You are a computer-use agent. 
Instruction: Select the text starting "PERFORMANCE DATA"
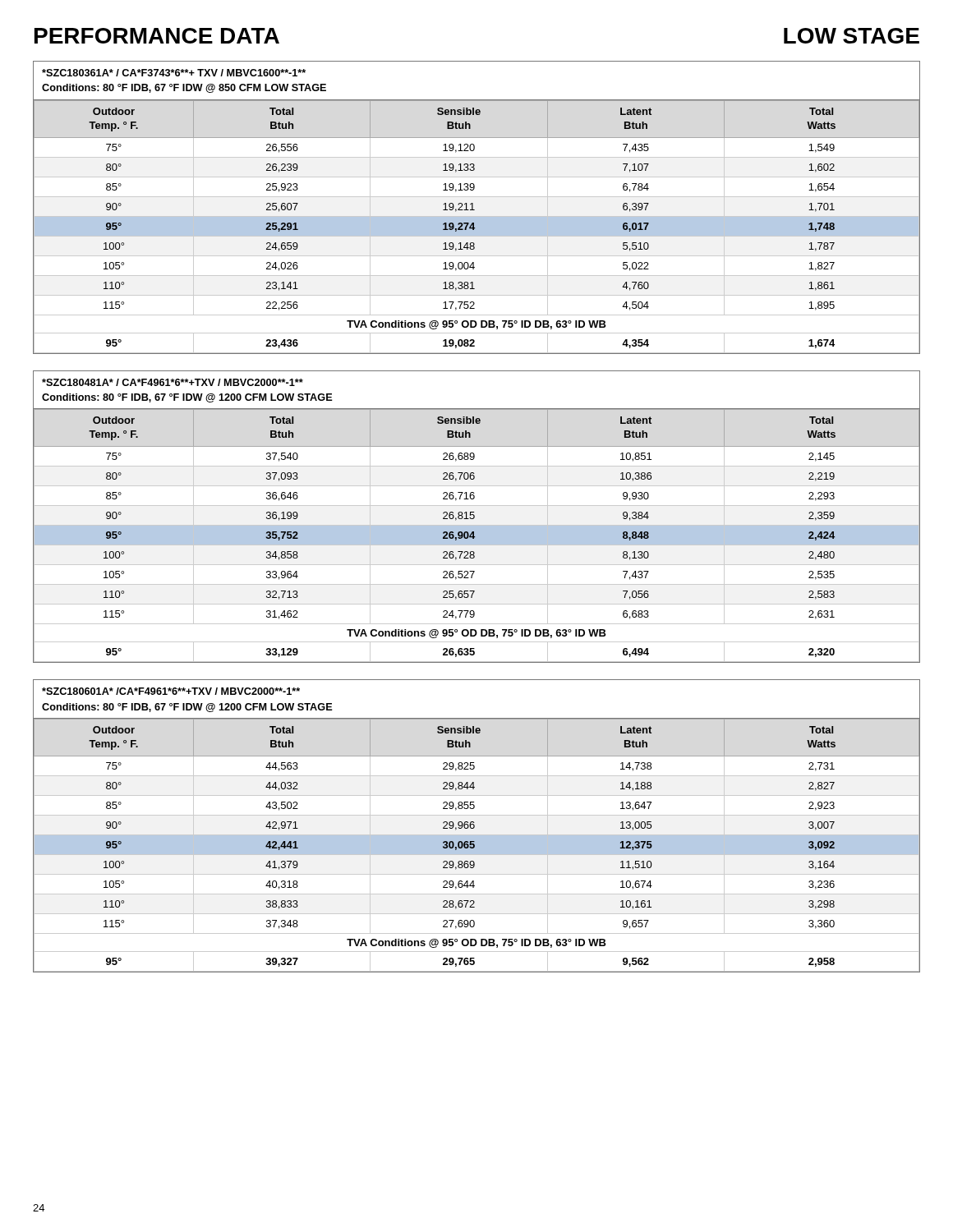(156, 36)
